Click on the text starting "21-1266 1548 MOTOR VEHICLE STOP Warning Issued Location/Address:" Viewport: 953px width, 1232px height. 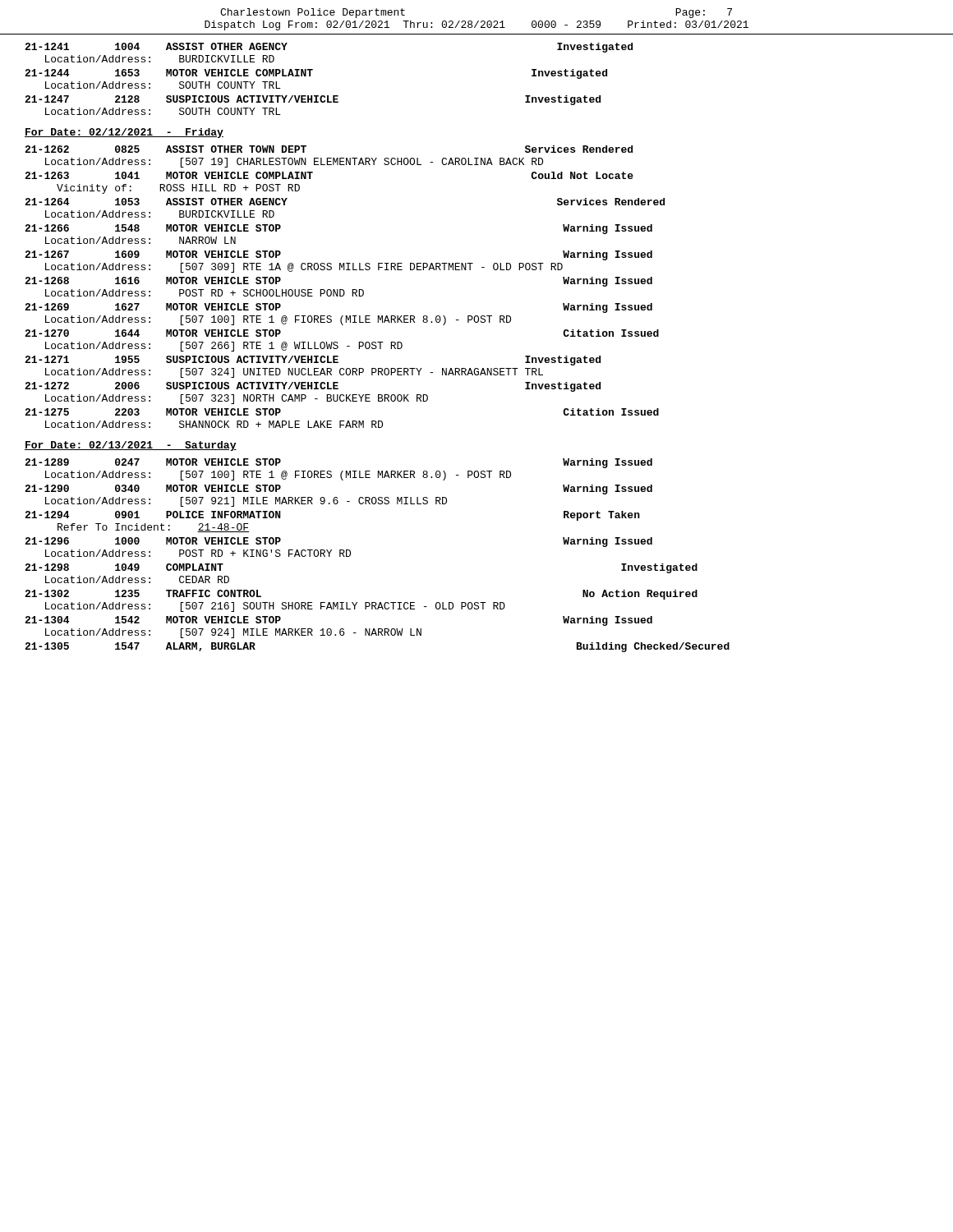(47, 229)
